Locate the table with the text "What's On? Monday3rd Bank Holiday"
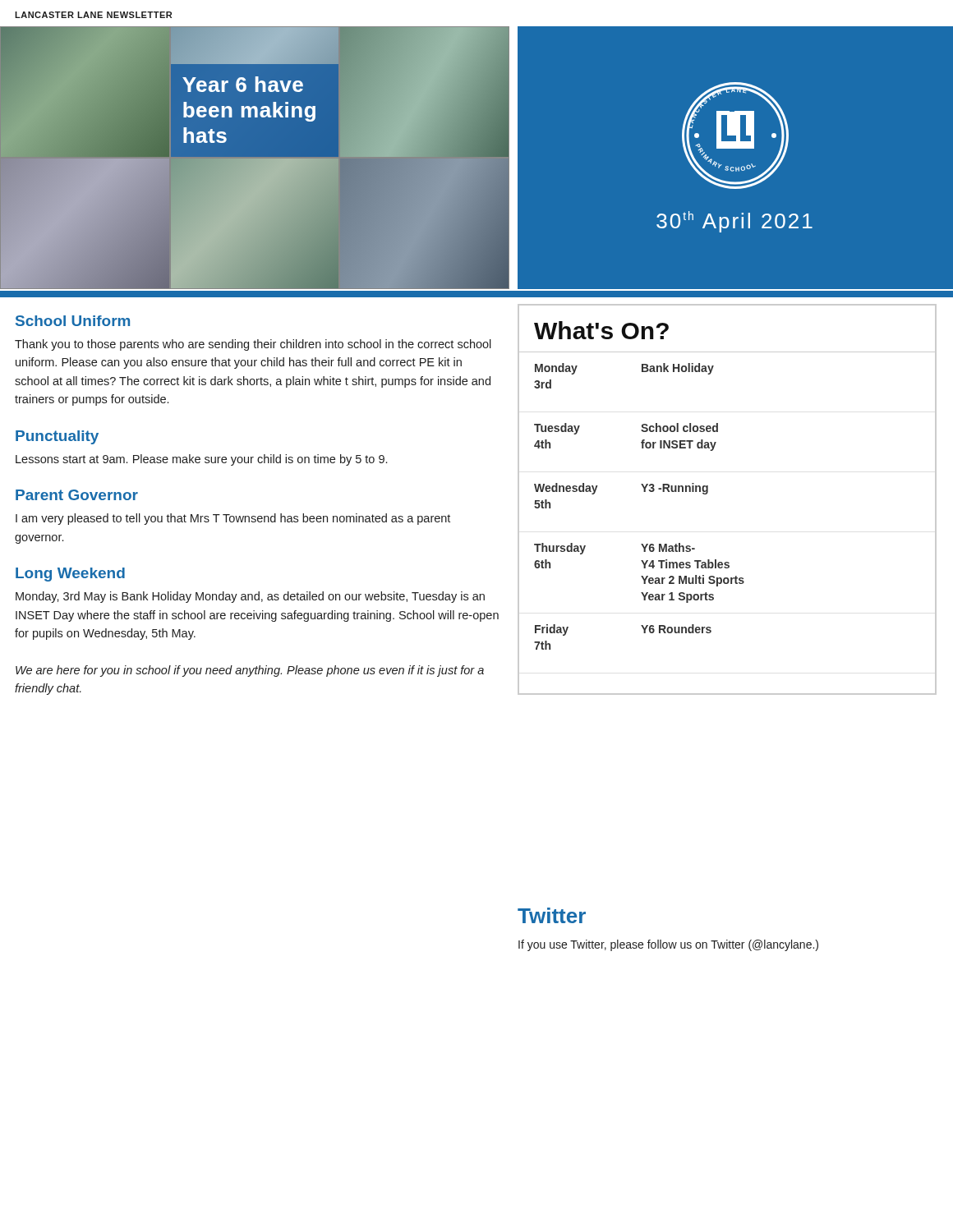The width and height of the screenshot is (953, 1232). pyautogui.click(x=727, y=500)
